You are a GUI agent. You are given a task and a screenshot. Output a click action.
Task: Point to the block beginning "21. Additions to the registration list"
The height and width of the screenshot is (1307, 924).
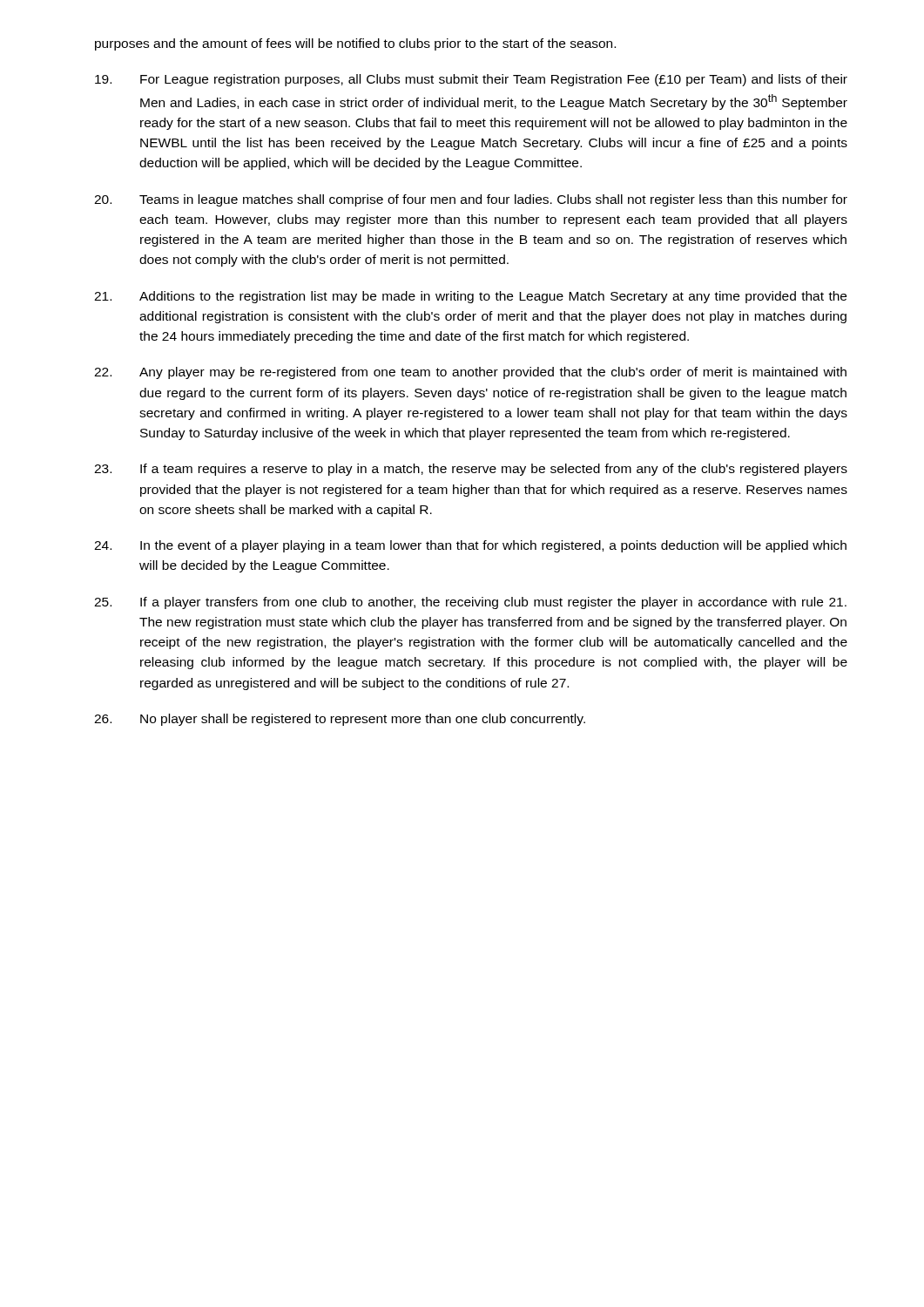click(x=471, y=316)
